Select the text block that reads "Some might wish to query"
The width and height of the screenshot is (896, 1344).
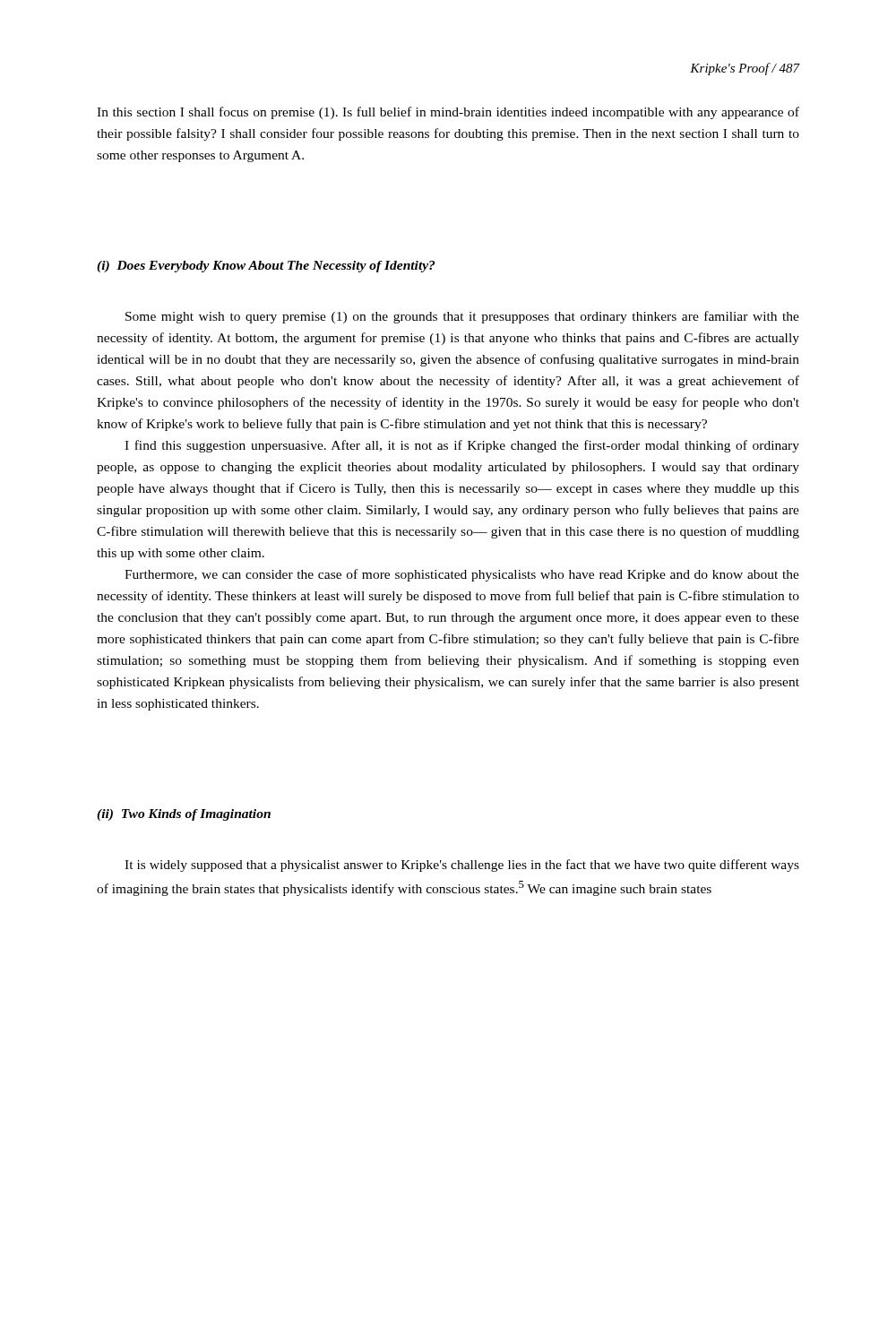coord(448,370)
